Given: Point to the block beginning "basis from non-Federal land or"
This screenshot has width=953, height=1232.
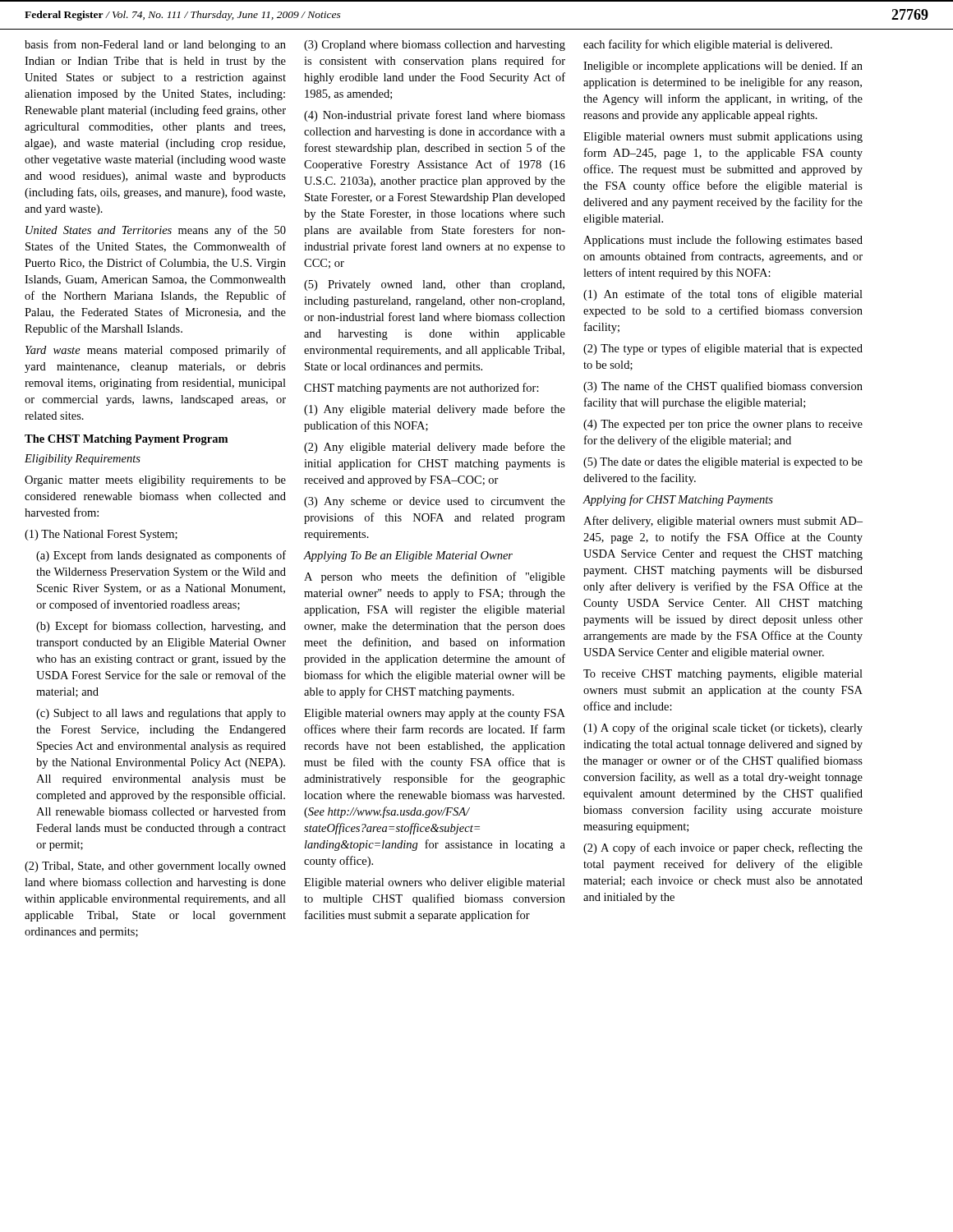Looking at the screenshot, I should pos(155,126).
